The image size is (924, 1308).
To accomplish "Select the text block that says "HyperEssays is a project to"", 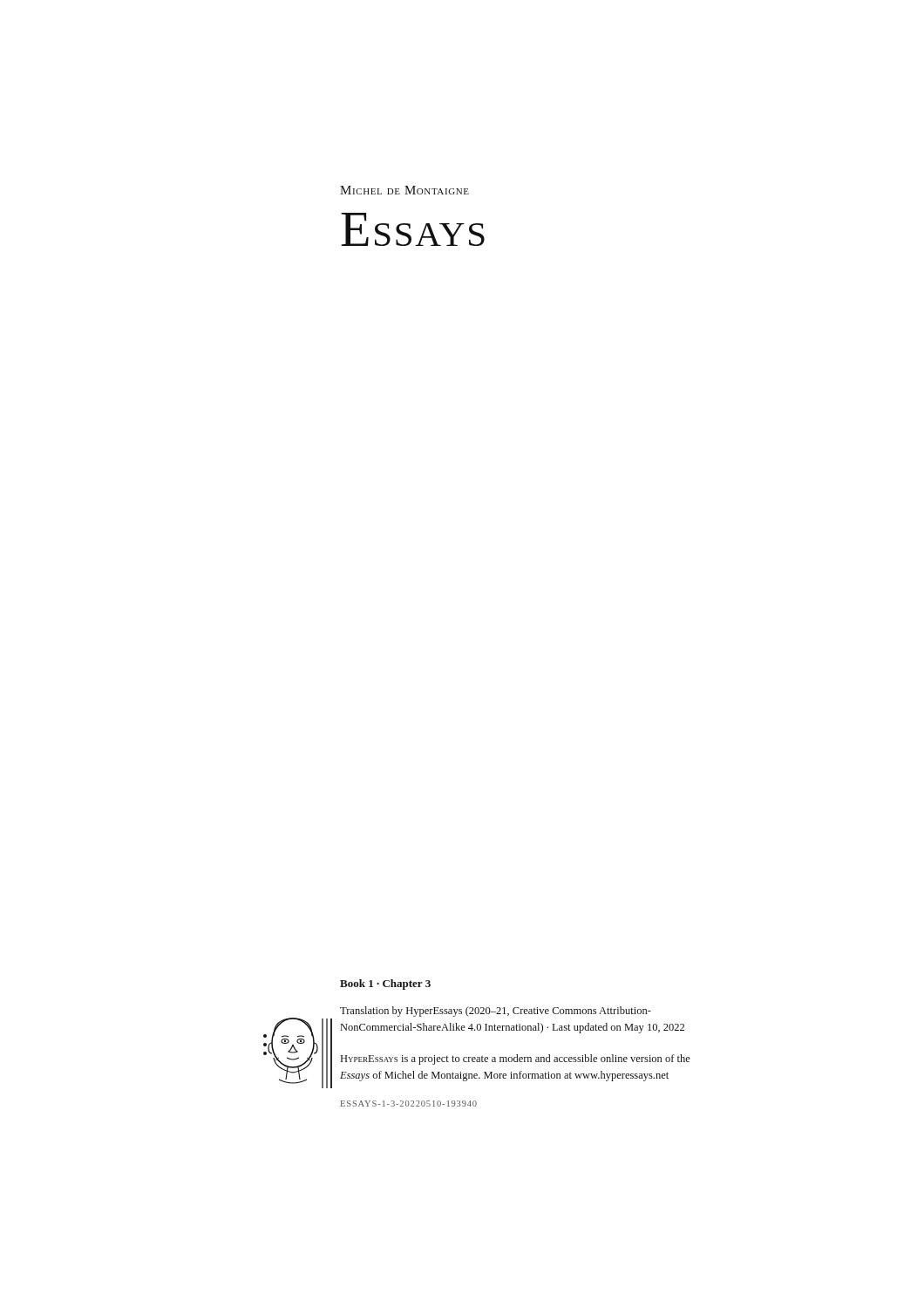I will click(515, 1067).
